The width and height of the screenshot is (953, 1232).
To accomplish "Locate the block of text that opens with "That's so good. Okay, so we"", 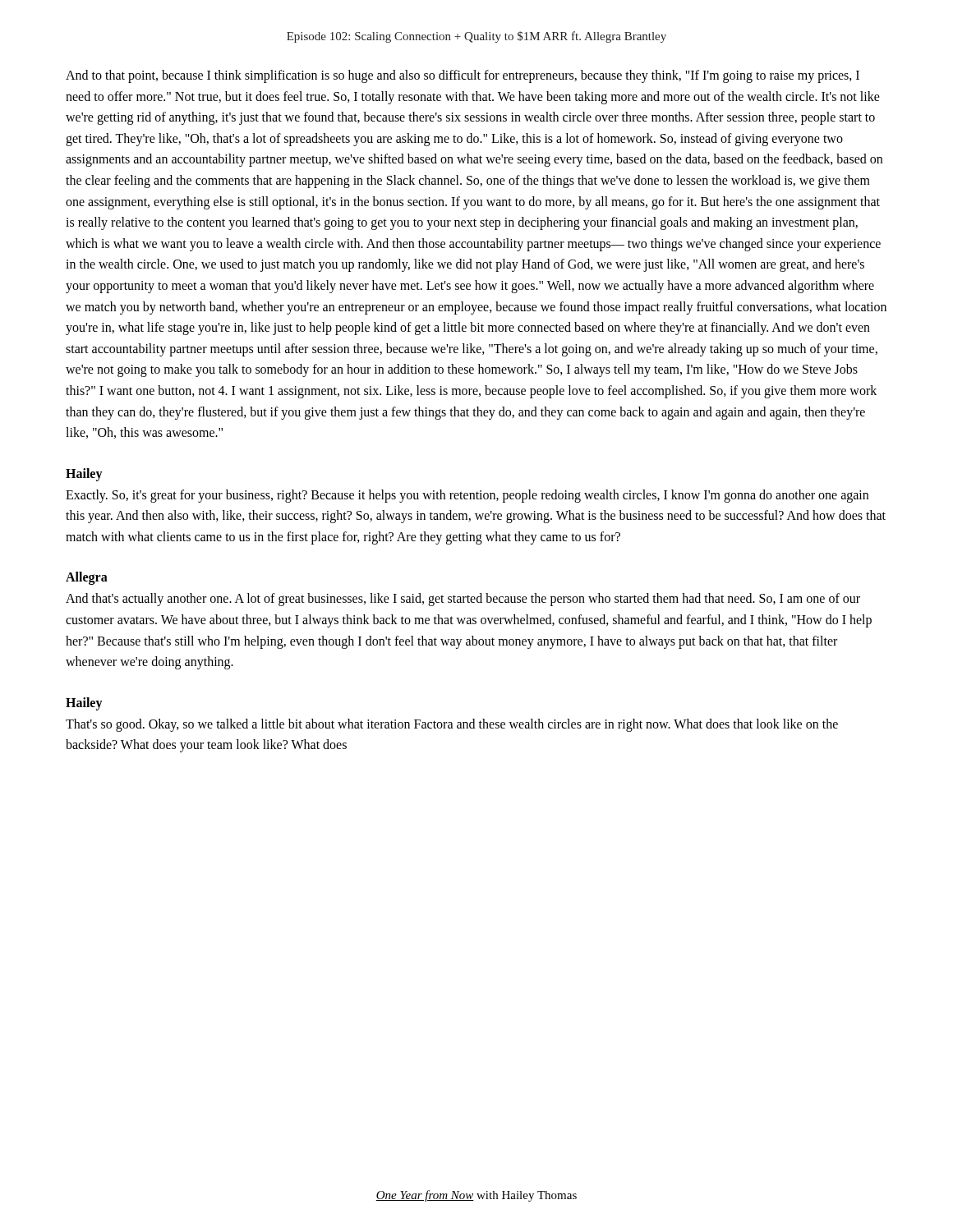I will (452, 734).
